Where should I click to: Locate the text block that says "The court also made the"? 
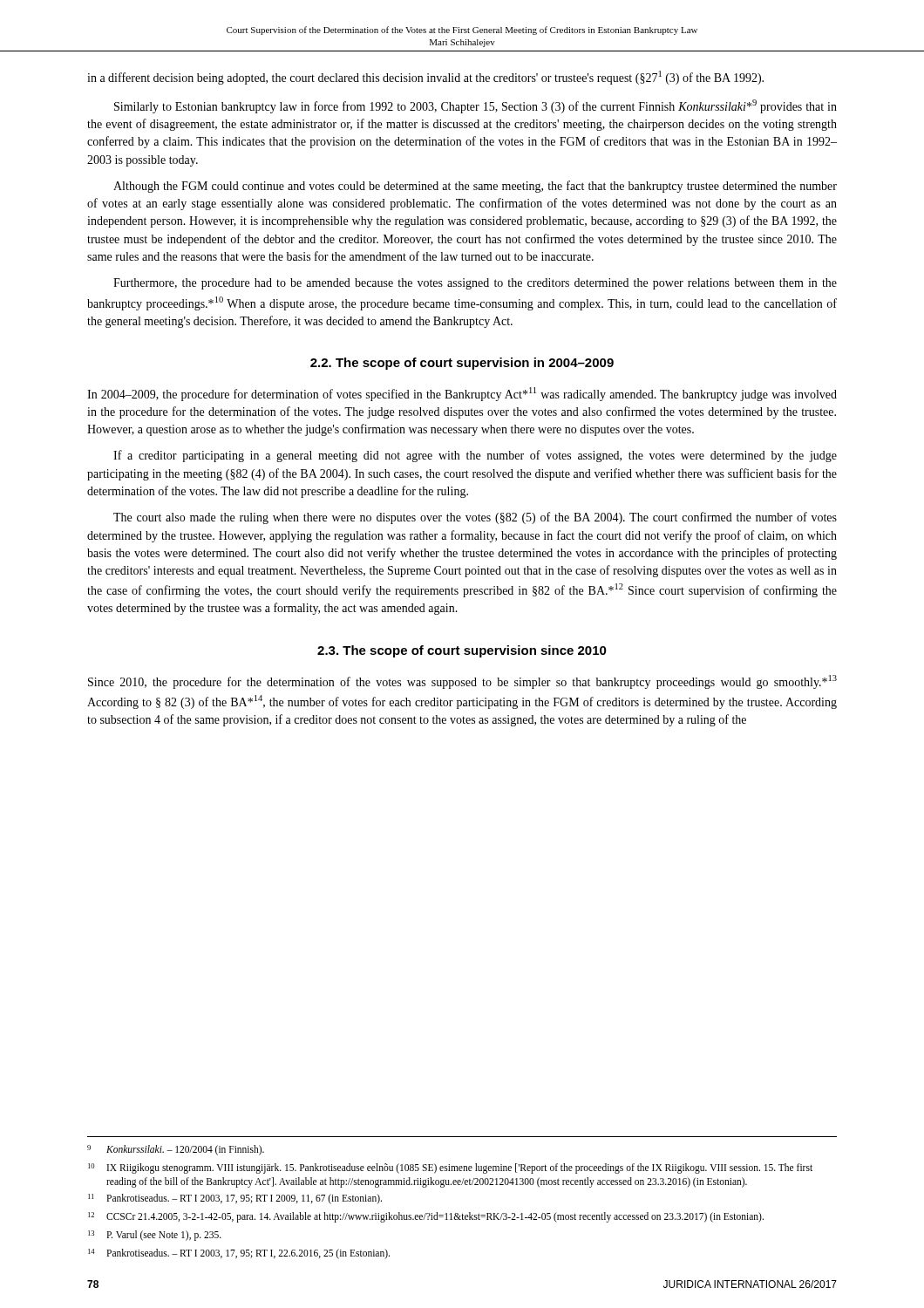click(x=462, y=564)
